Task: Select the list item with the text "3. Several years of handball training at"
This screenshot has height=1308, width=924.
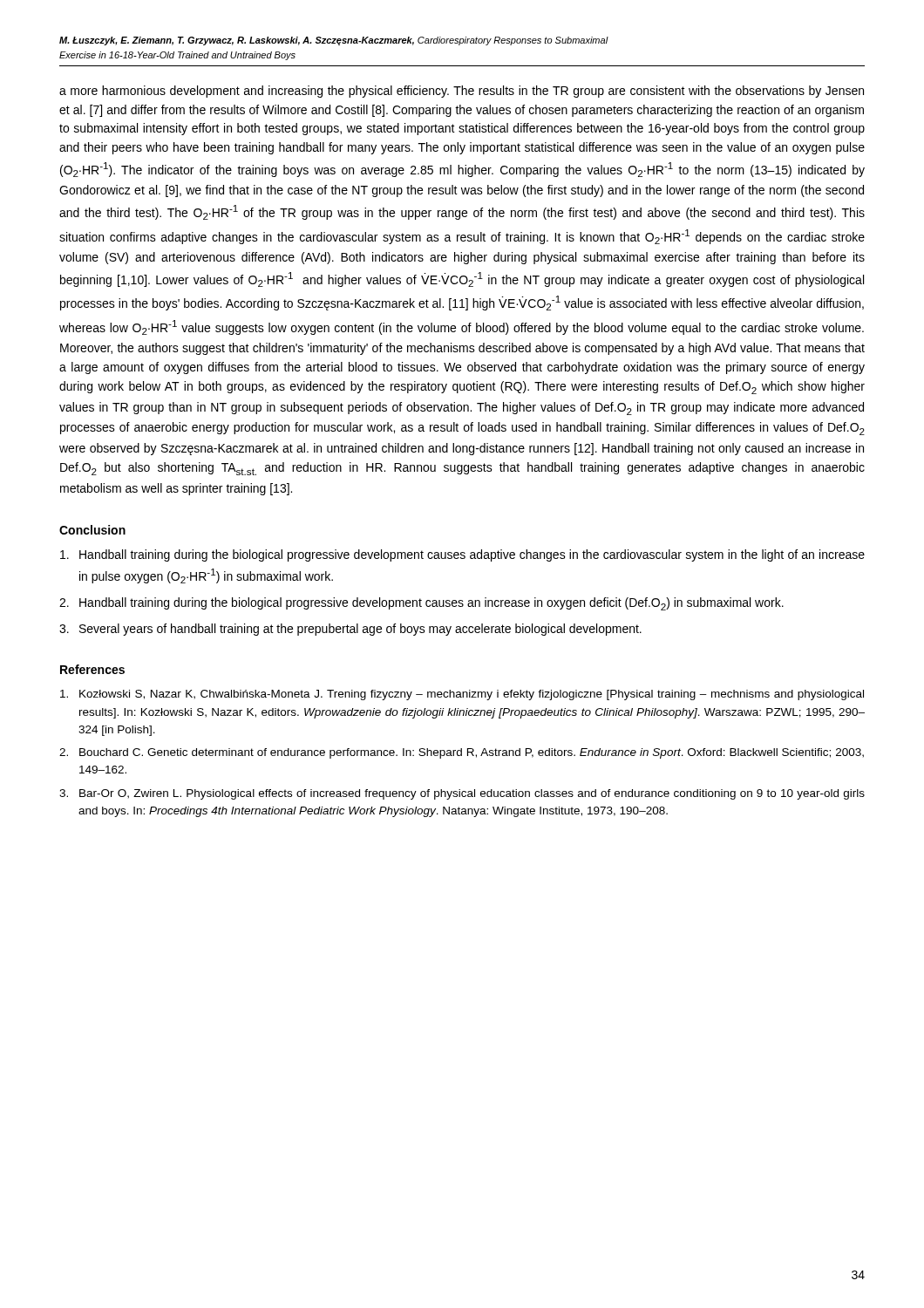Action: pyautogui.click(x=462, y=629)
